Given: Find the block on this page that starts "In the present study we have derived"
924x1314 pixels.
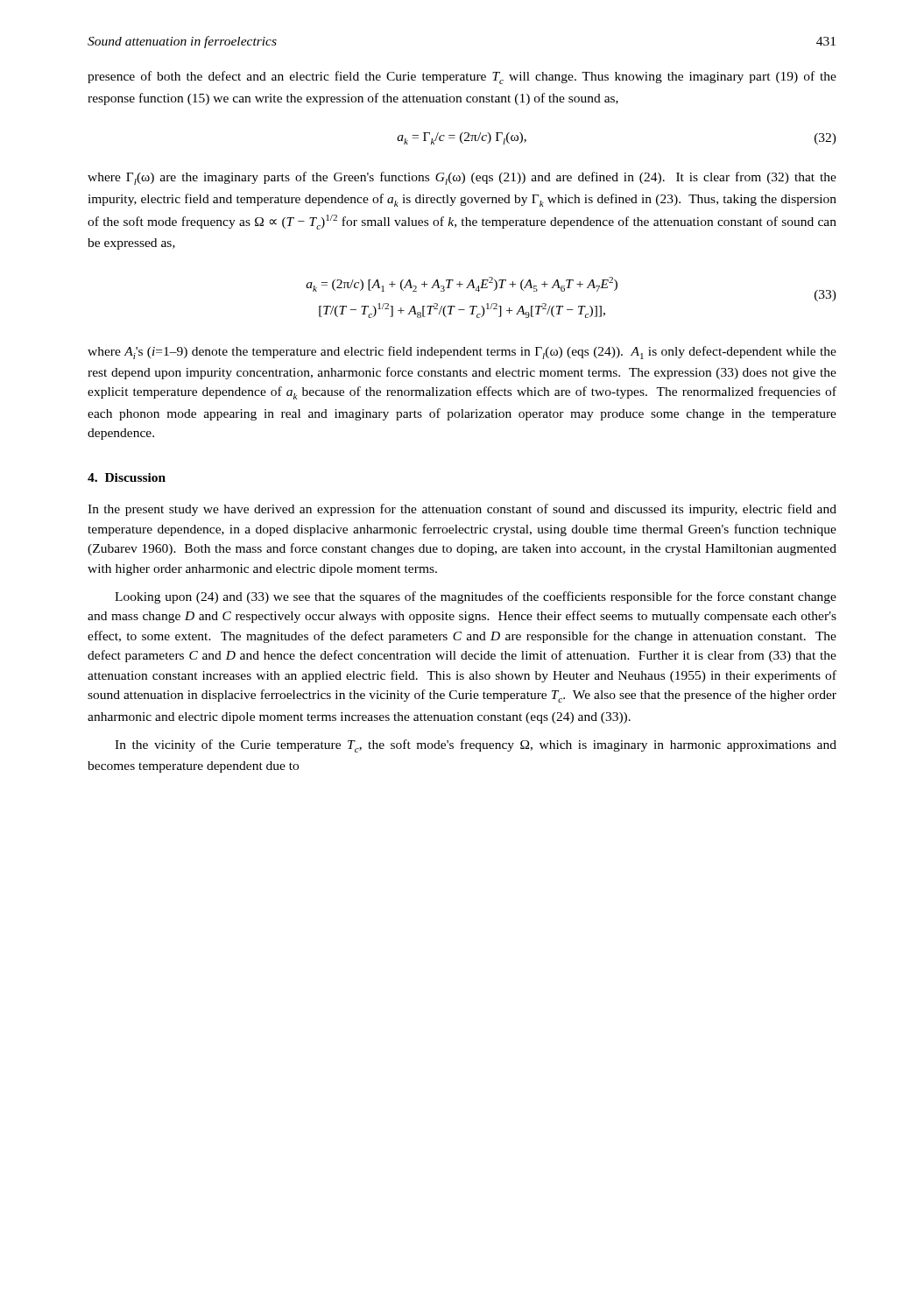Looking at the screenshot, I should tap(462, 538).
